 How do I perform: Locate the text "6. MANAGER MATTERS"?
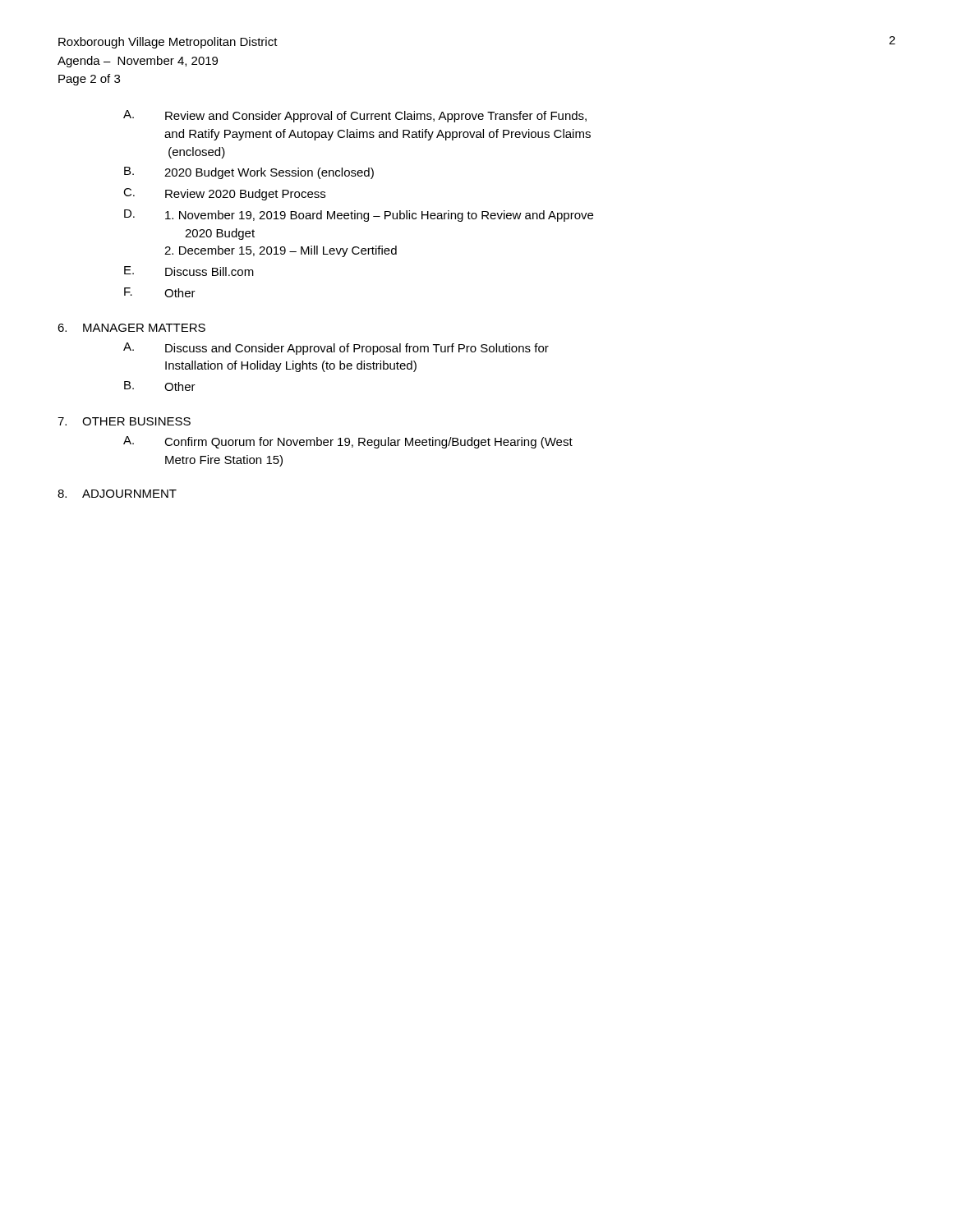coord(132,327)
